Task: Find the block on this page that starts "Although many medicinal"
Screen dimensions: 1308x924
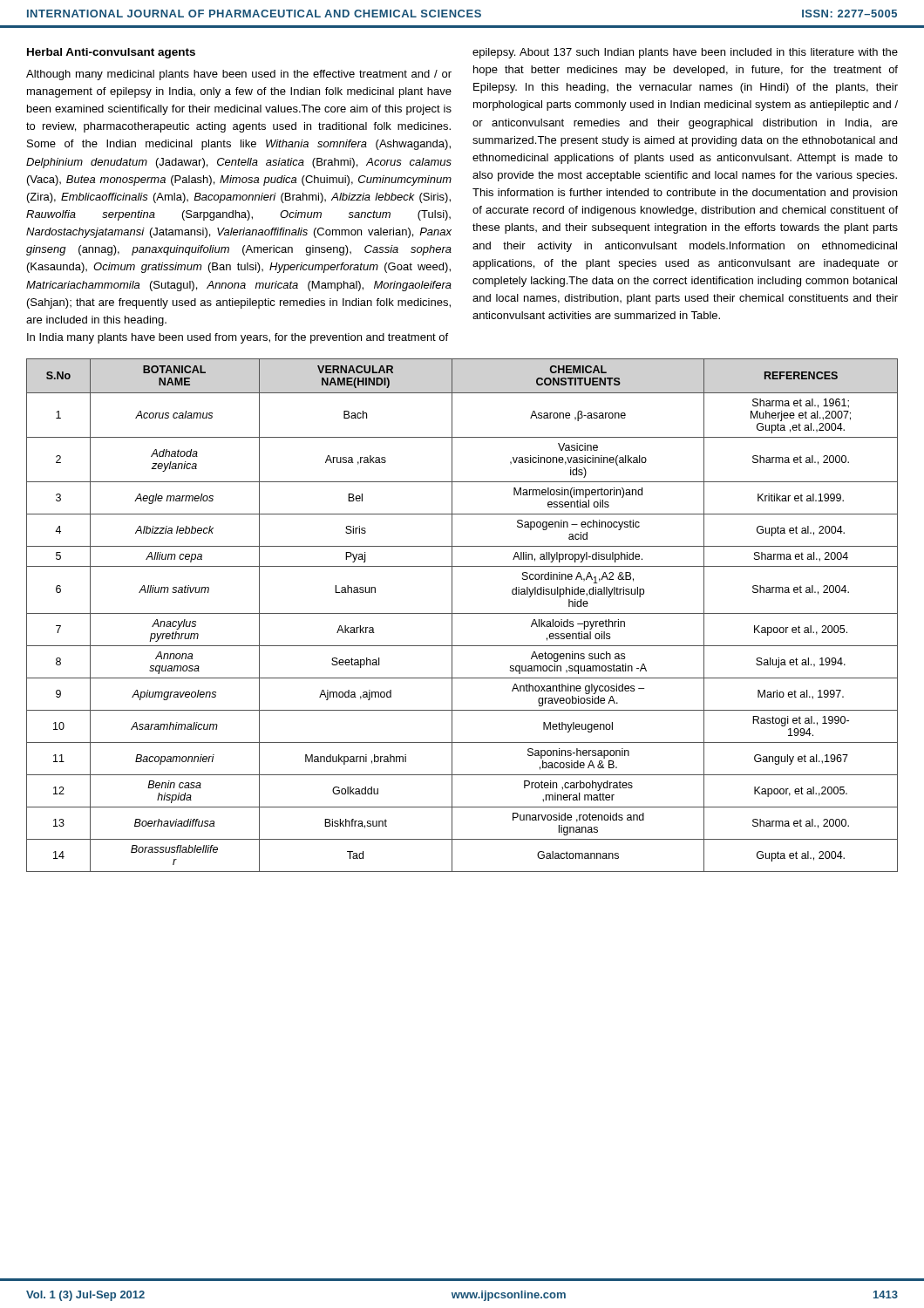Action: pyautogui.click(x=239, y=205)
